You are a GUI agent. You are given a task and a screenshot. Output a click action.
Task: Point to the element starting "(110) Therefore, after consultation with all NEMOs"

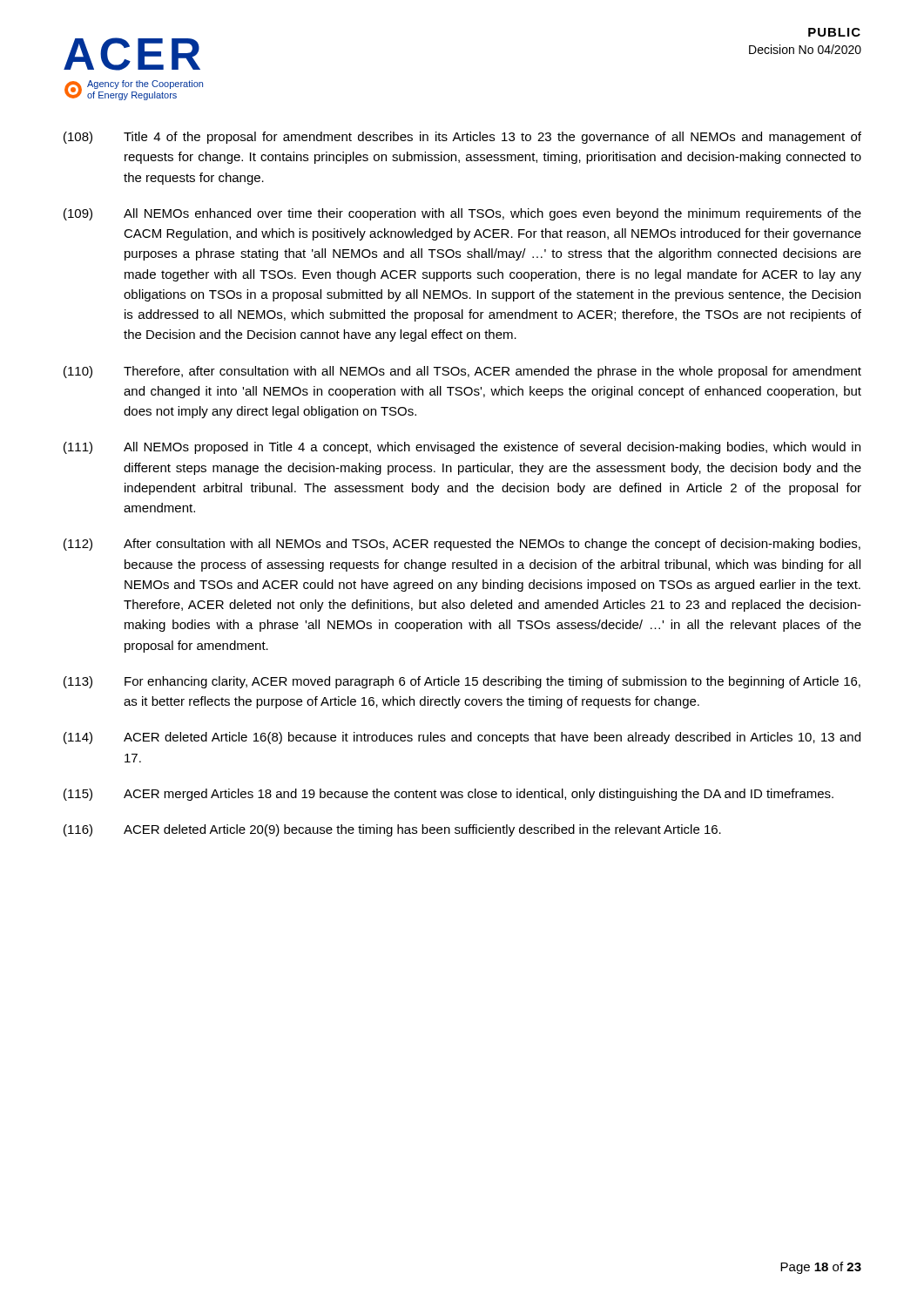[x=462, y=391]
